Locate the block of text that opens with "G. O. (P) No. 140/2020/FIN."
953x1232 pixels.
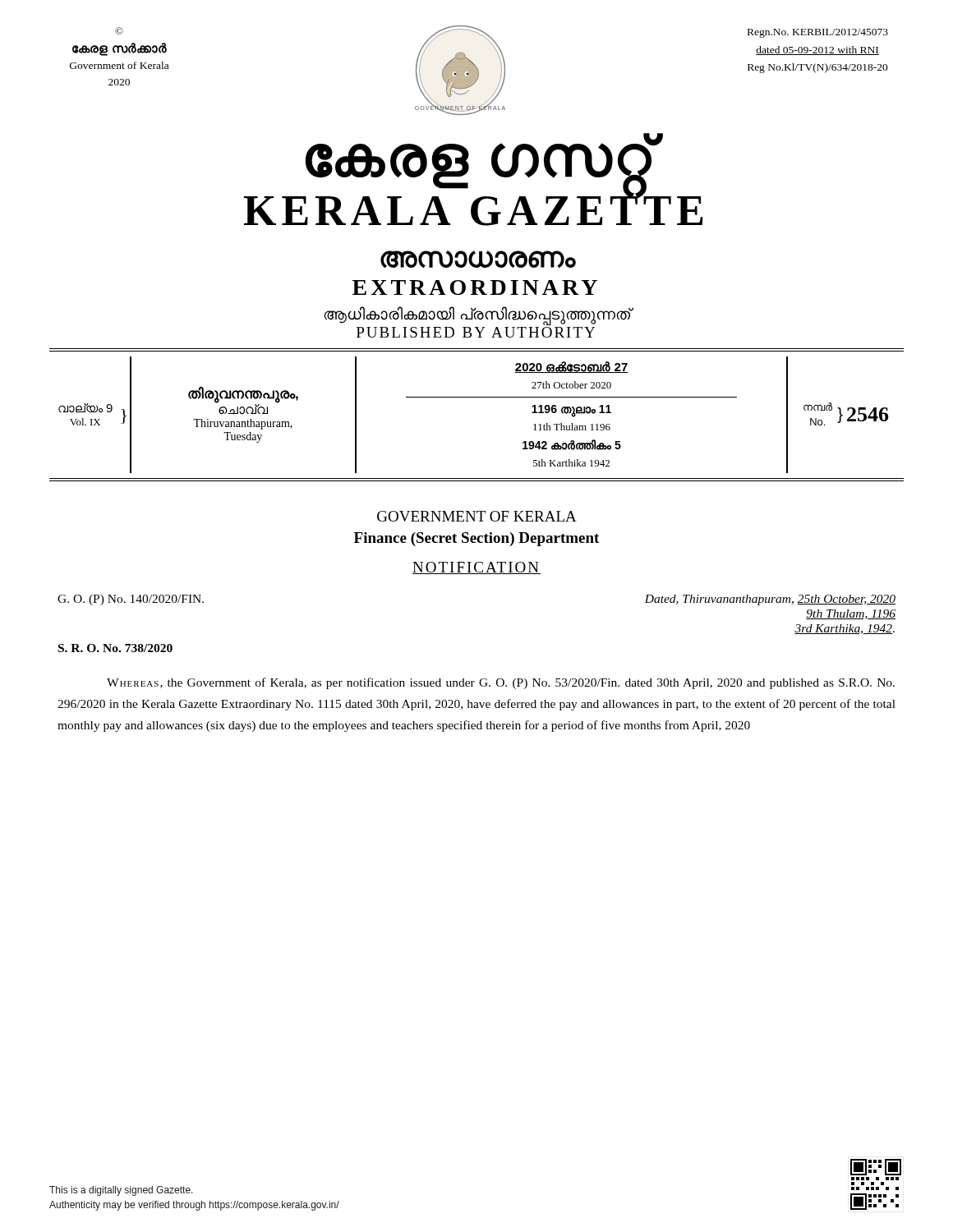pos(133,600)
